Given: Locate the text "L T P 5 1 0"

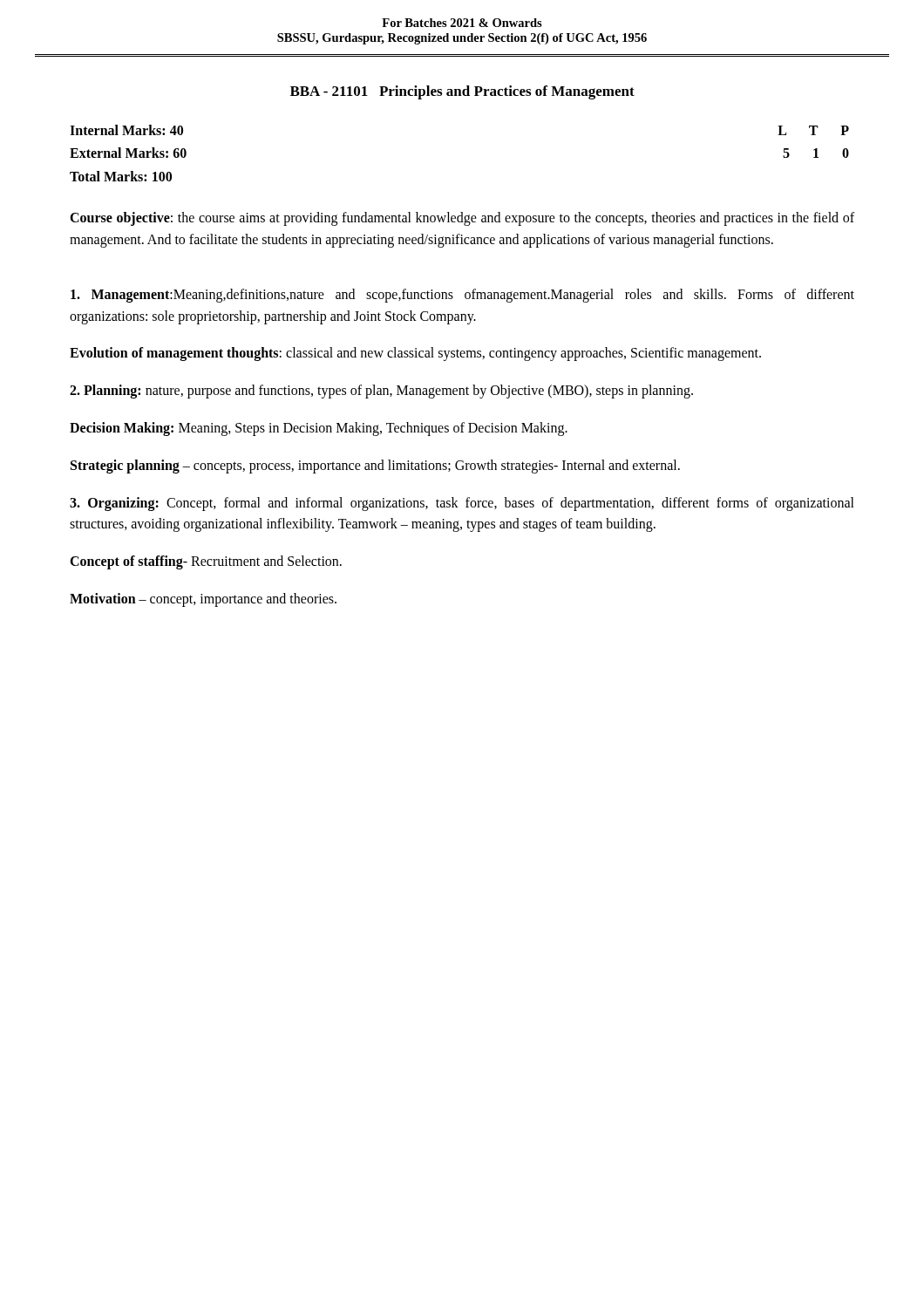Looking at the screenshot, I should point(816,142).
